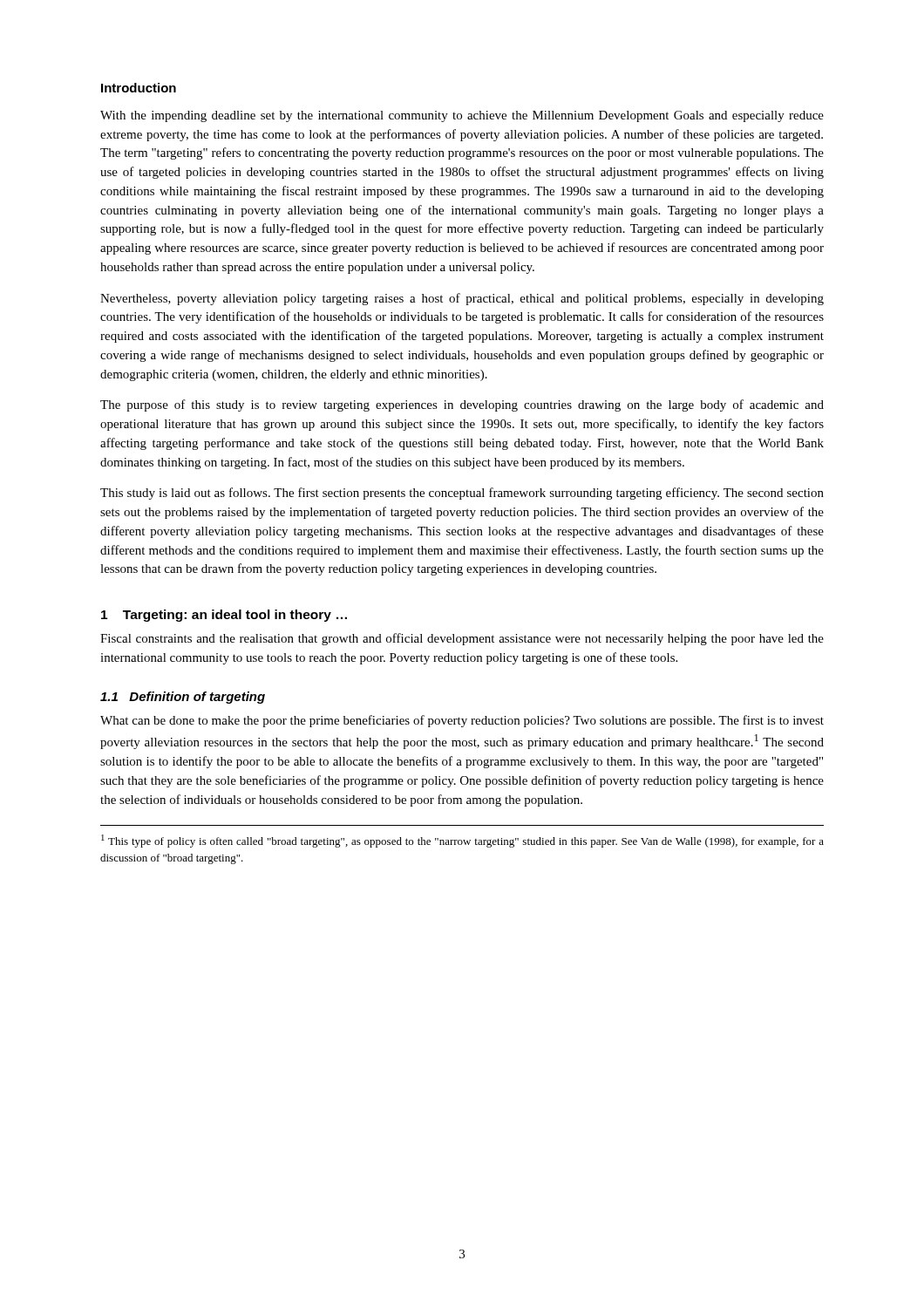924x1308 pixels.
Task: Click on the text block containing "What can be done to make"
Action: pyautogui.click(x=462, y=760)
